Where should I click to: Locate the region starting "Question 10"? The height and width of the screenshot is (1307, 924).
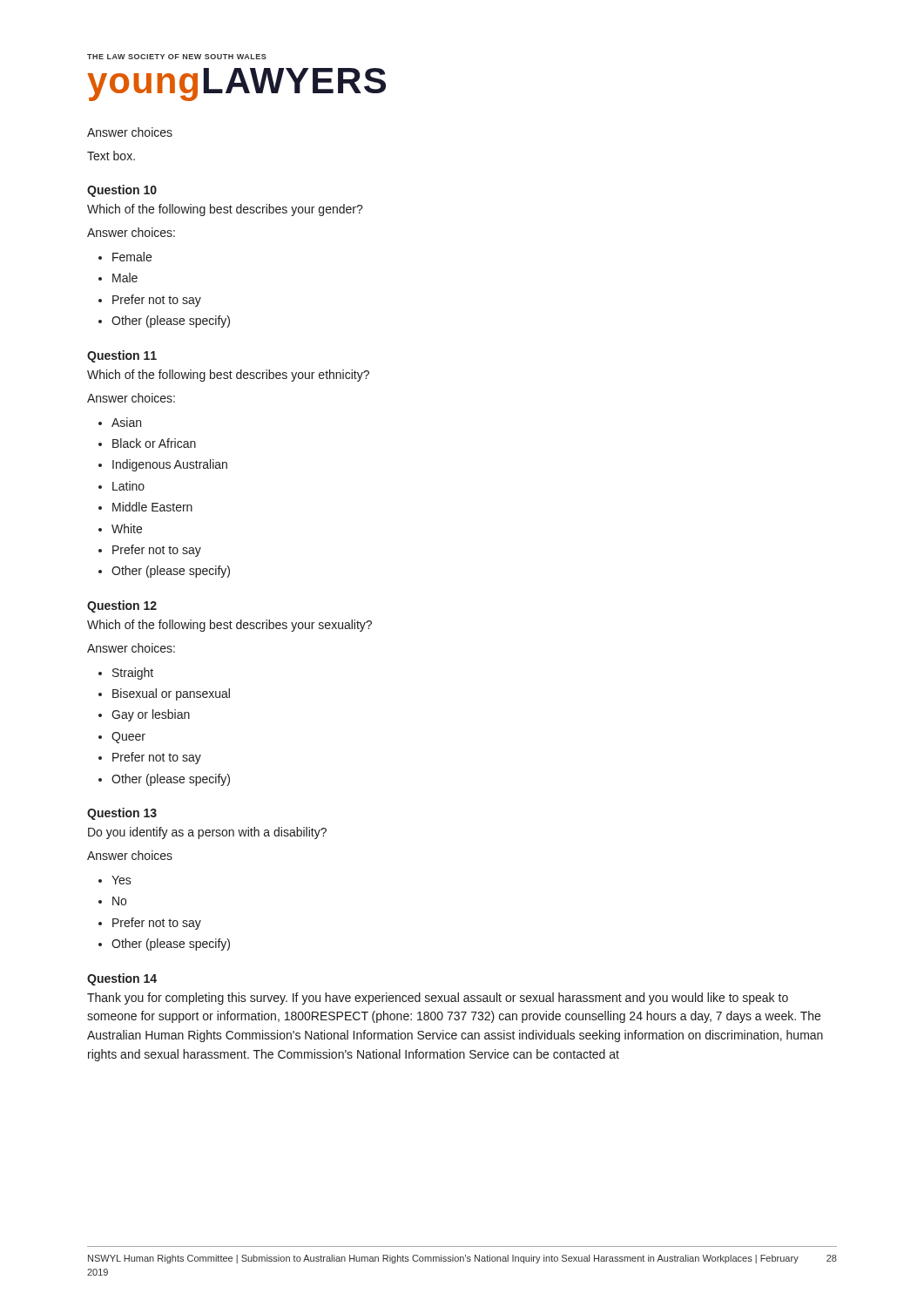coord(122,190)
